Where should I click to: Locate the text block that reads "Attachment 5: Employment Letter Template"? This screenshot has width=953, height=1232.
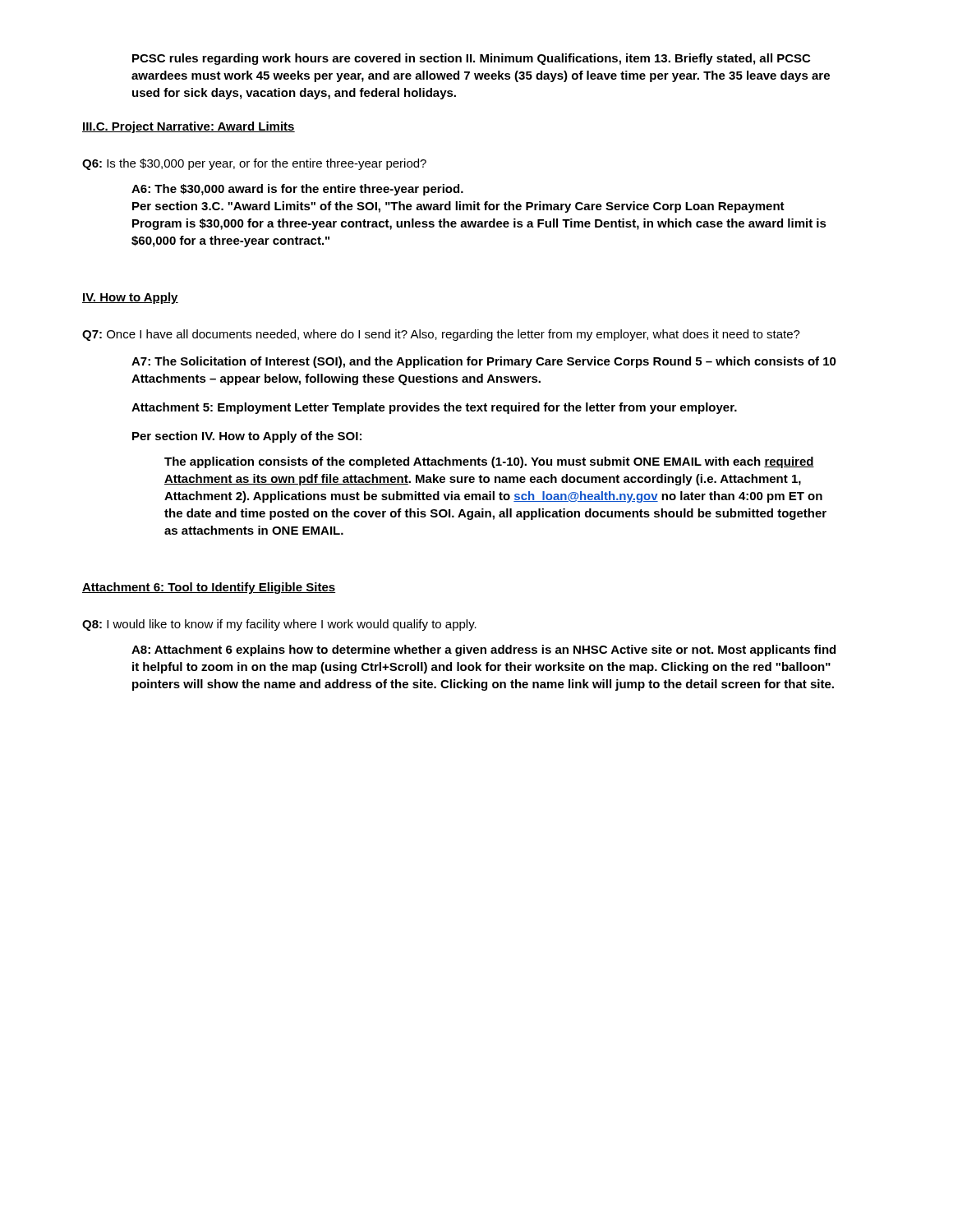(485, 407)
